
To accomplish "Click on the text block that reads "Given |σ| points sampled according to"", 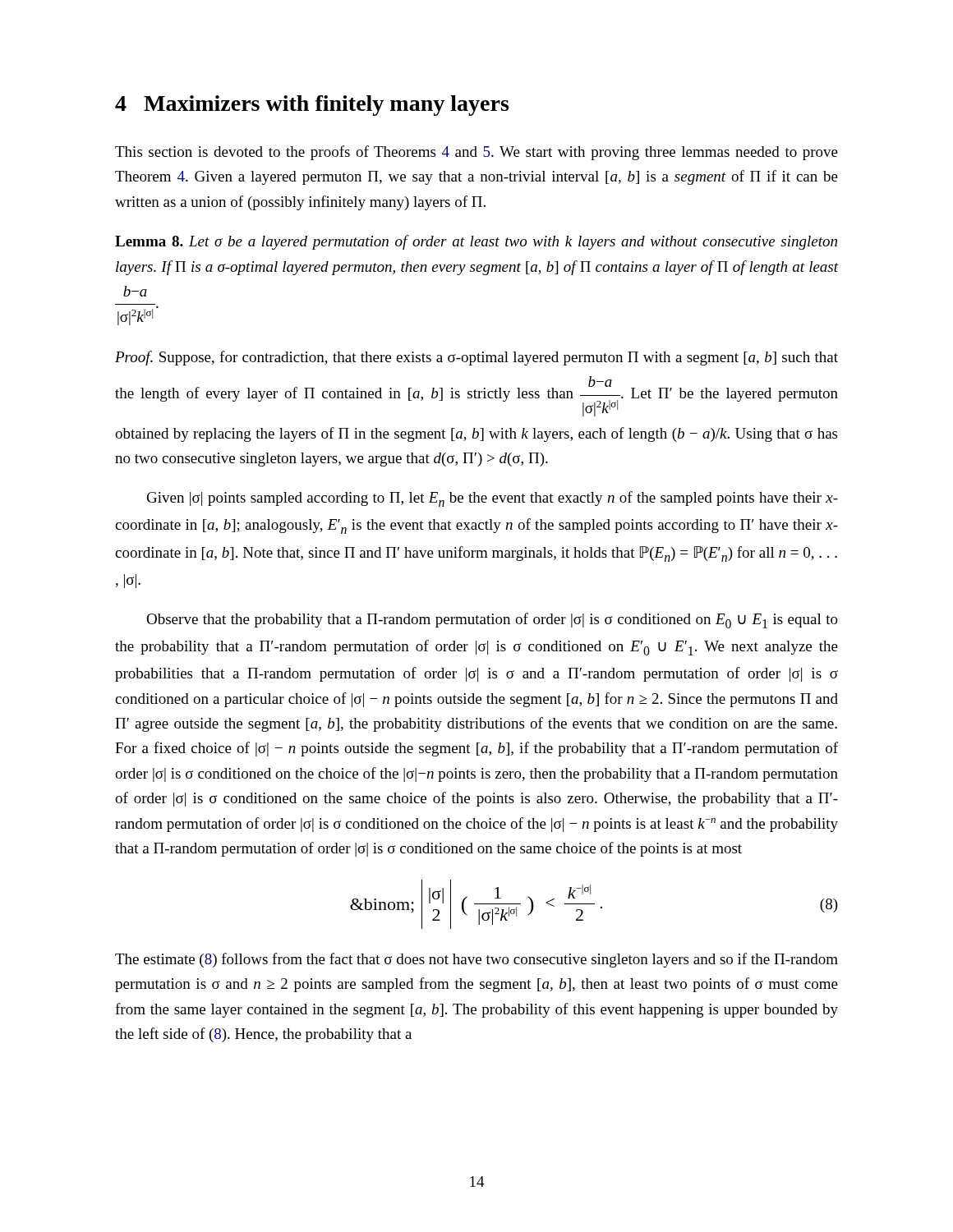I will coord(476,538).
